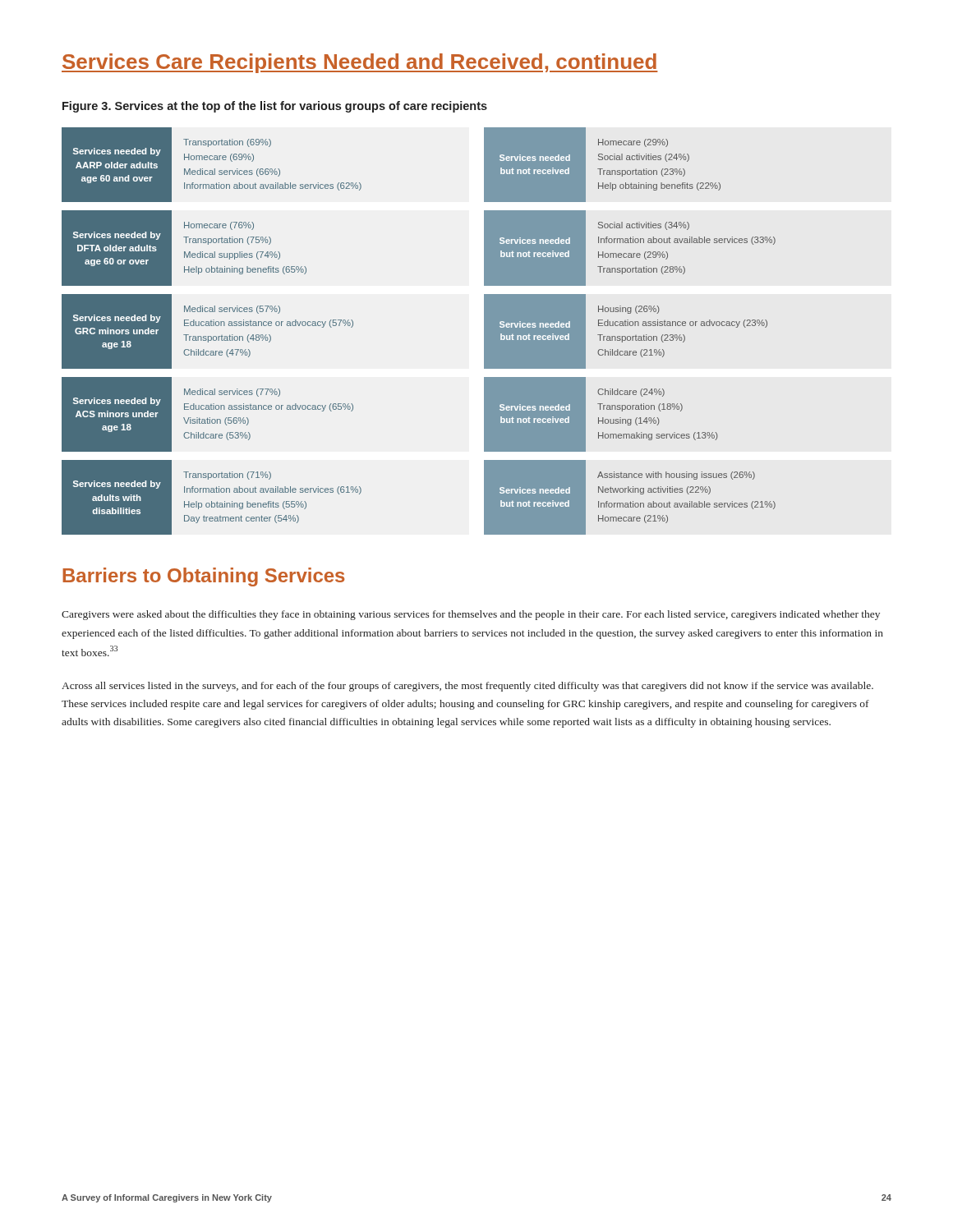Navigate to the region starting "Across all services listed in the"
The width and height of the screenshot is (953, 1232).
(476, 704)
